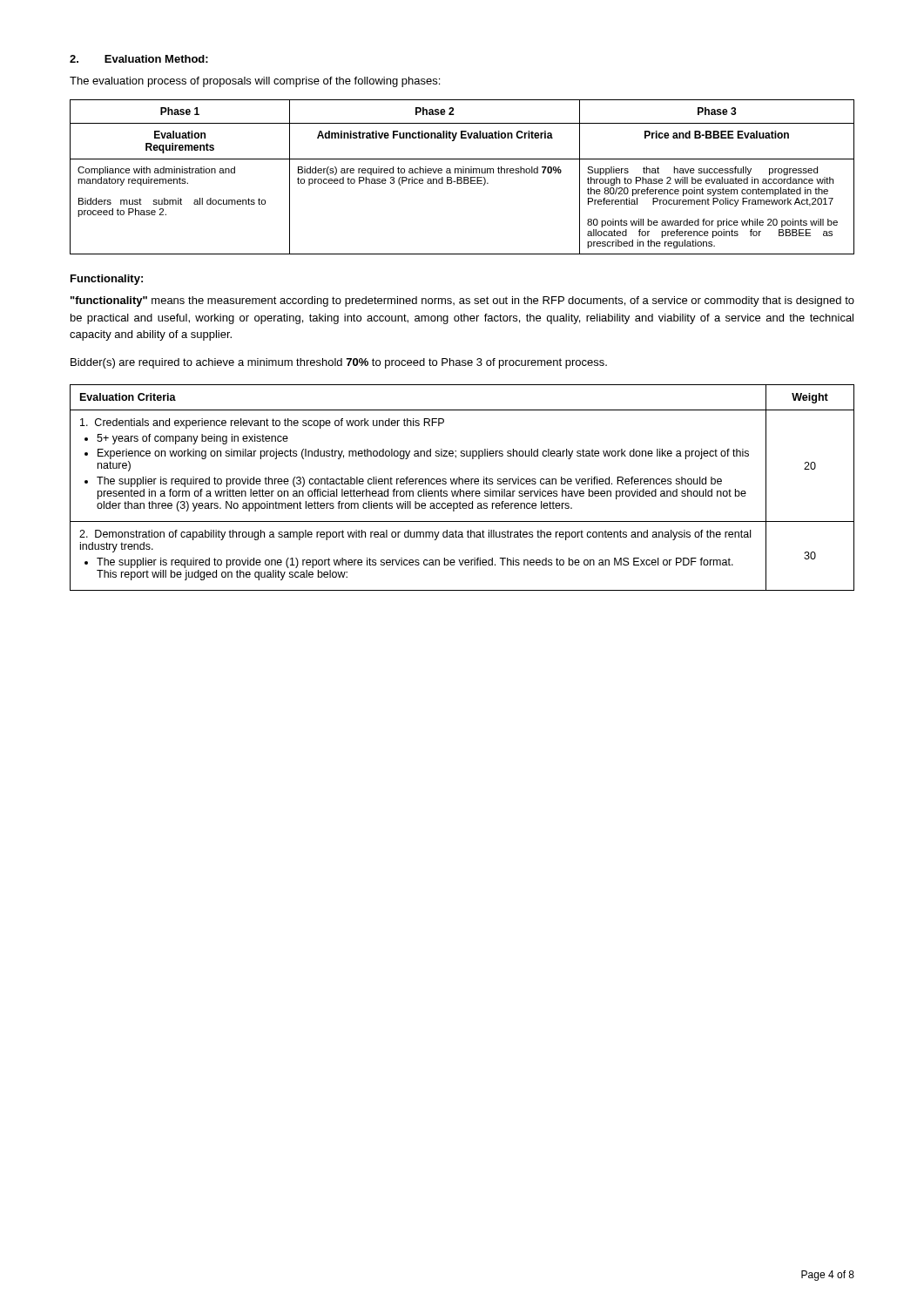
Task: Navigate to the text block starting "Bidder(s) are required"
Action: pos(339,362)
